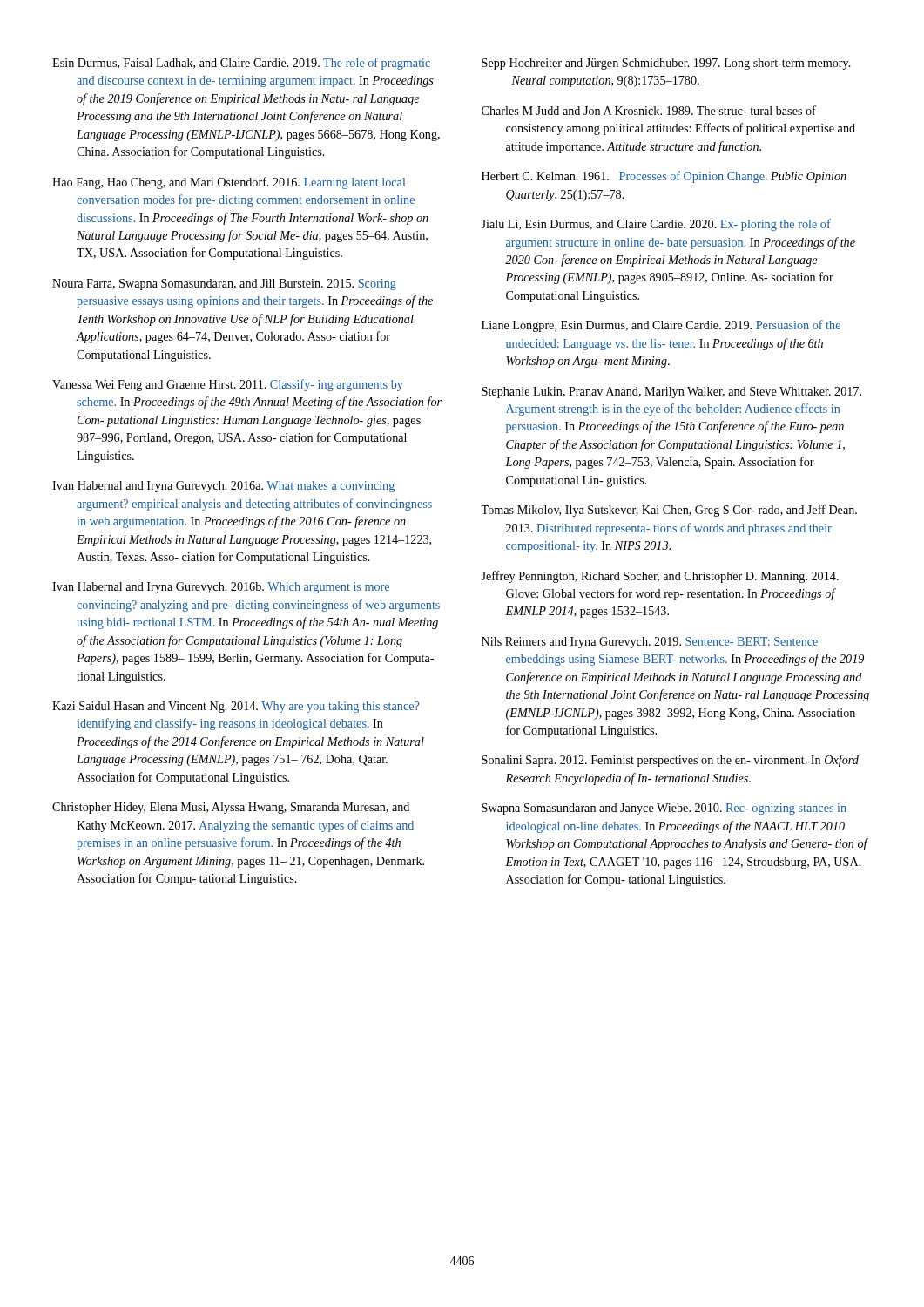Select the list item that says "Christopher Hidey, Elena Musi, Alyssa"
The image size is (924, 1307).
(239, 843)
